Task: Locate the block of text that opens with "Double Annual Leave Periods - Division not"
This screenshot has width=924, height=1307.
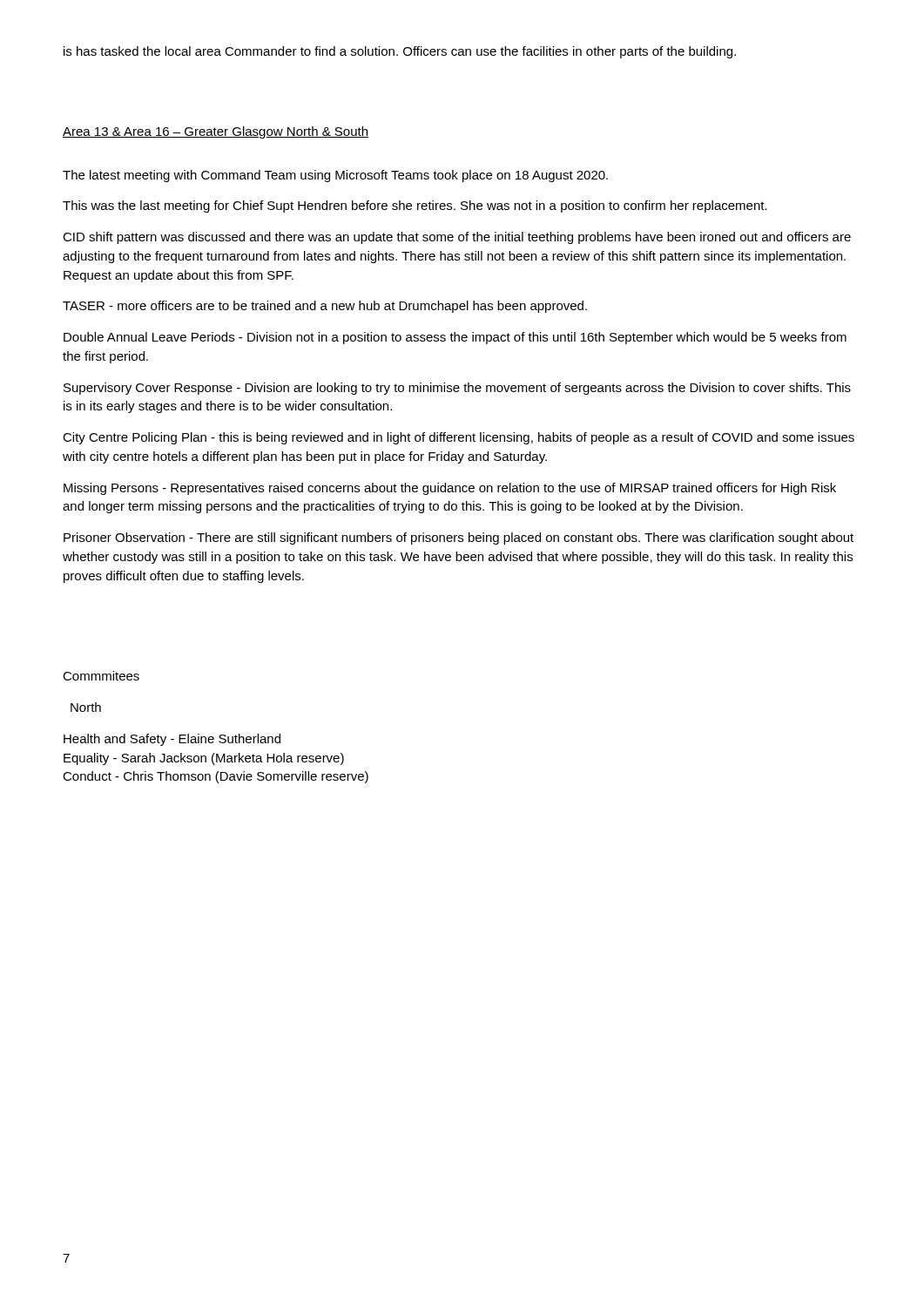Action: pyautogui.click(x=455, y=346)
